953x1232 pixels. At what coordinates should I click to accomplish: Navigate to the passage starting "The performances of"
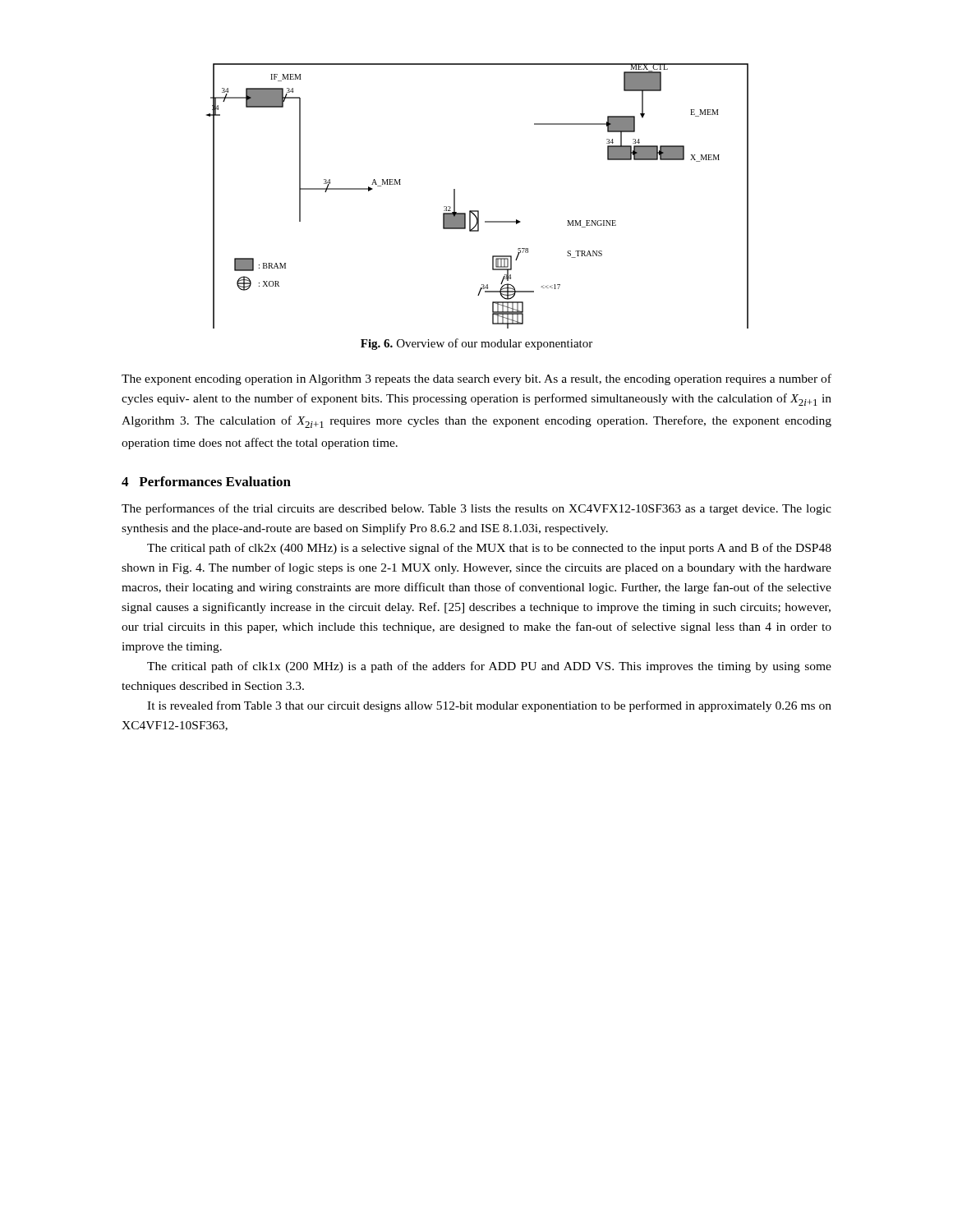click(476, 617)
